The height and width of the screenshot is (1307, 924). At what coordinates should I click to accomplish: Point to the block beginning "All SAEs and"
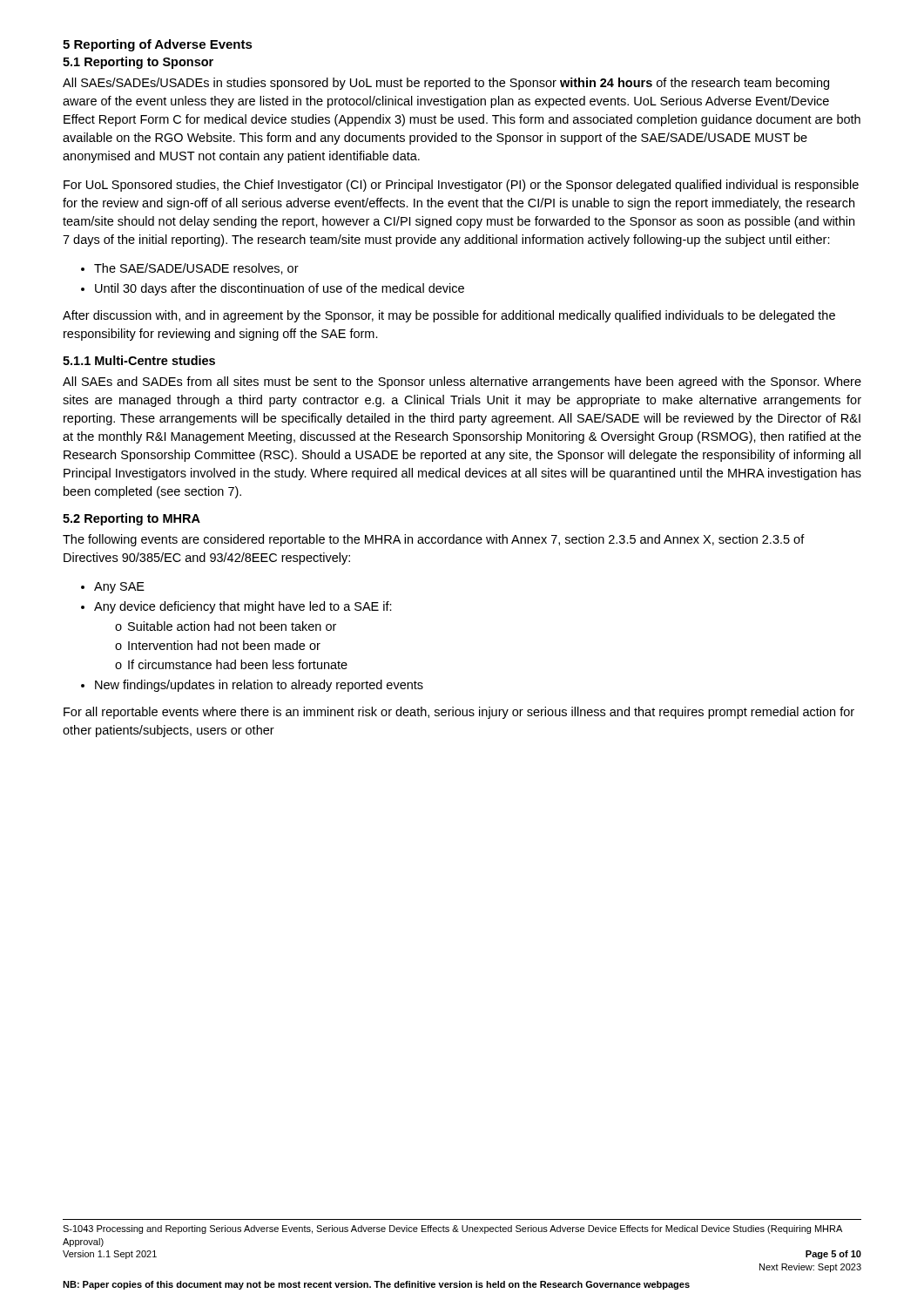coord(462,437)
